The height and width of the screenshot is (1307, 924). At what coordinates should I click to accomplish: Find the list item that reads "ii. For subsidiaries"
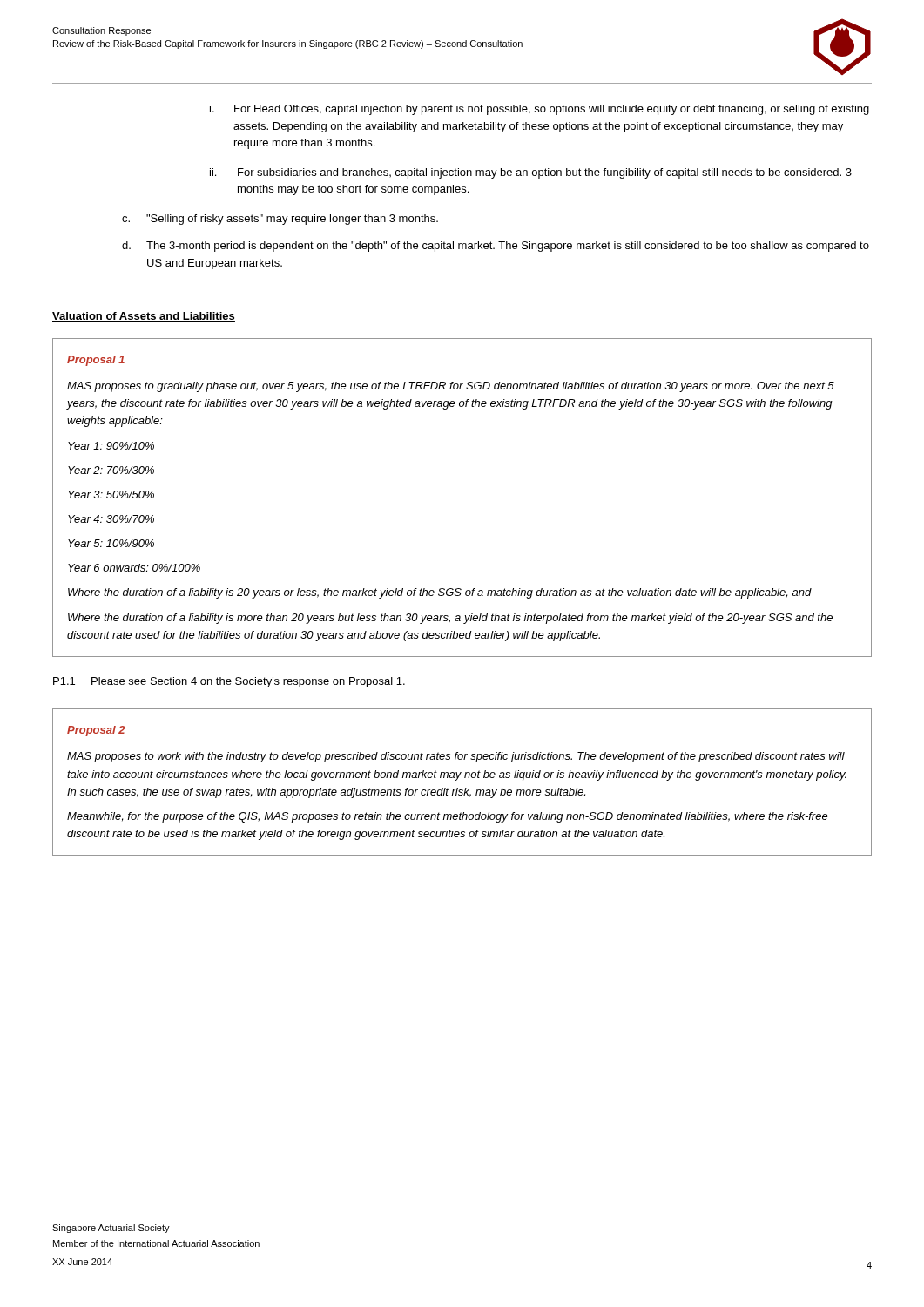[x=540, y=180]
